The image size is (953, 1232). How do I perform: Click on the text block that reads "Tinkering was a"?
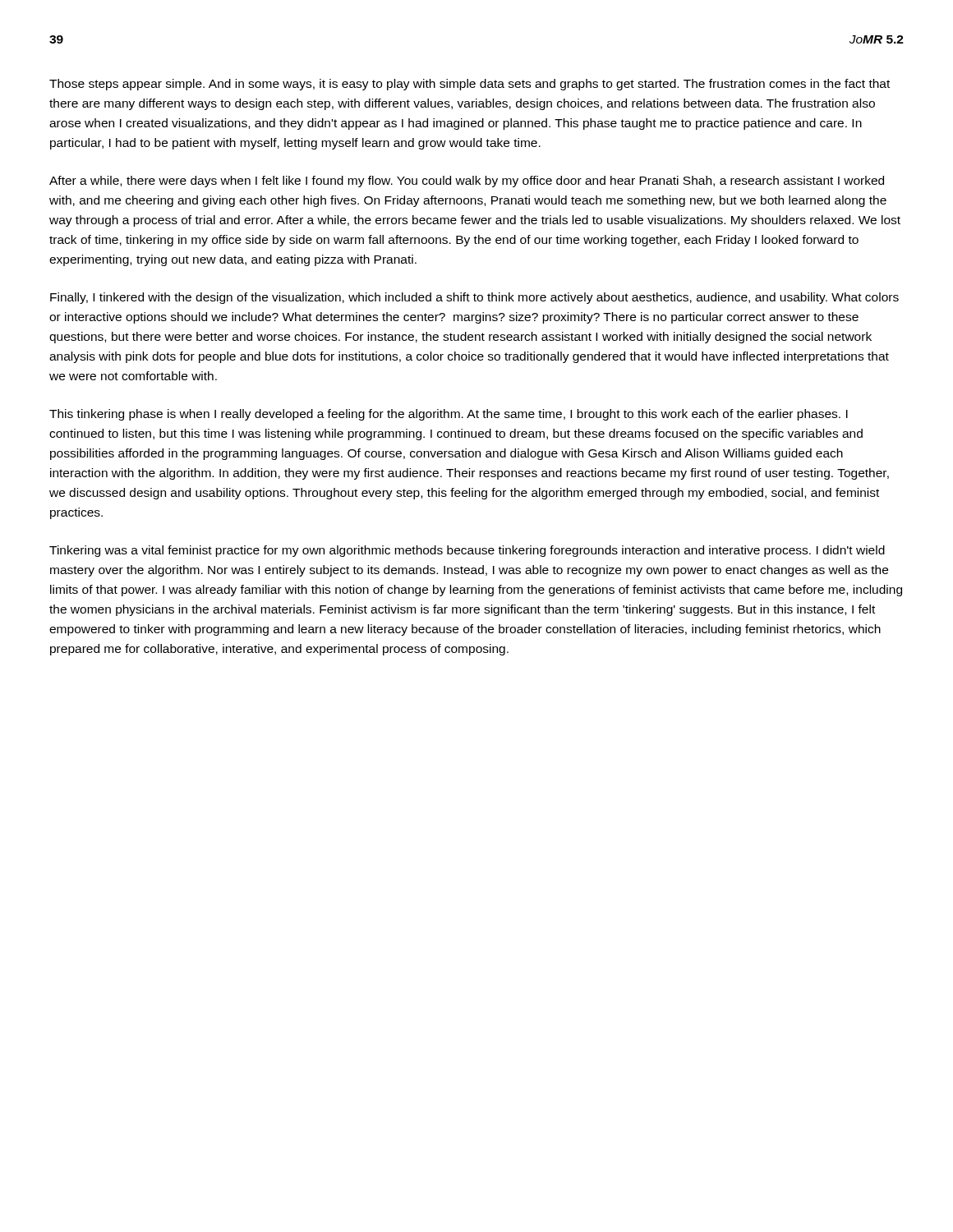pos(476,599)
